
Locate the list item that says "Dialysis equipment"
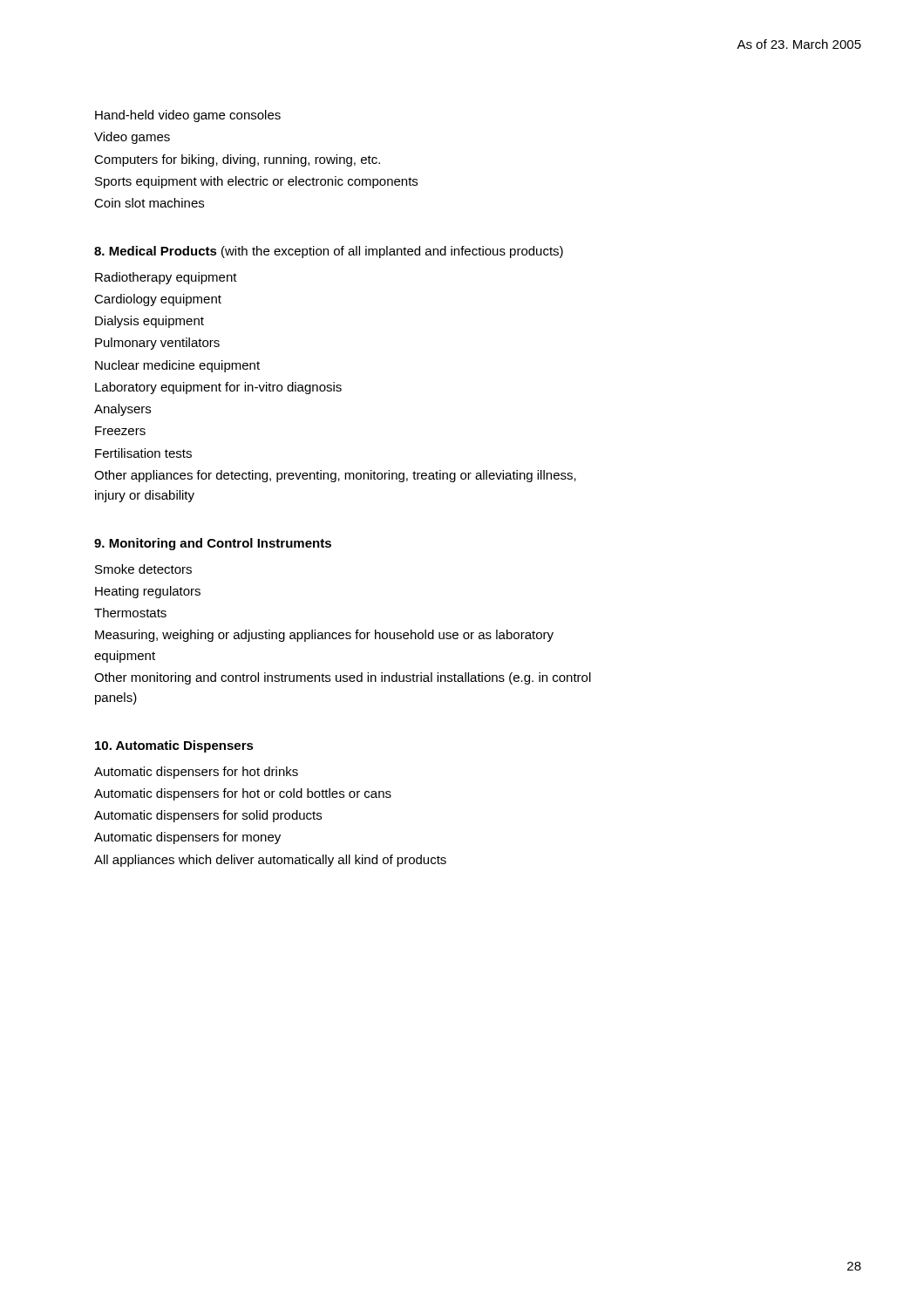click(149, 320)
